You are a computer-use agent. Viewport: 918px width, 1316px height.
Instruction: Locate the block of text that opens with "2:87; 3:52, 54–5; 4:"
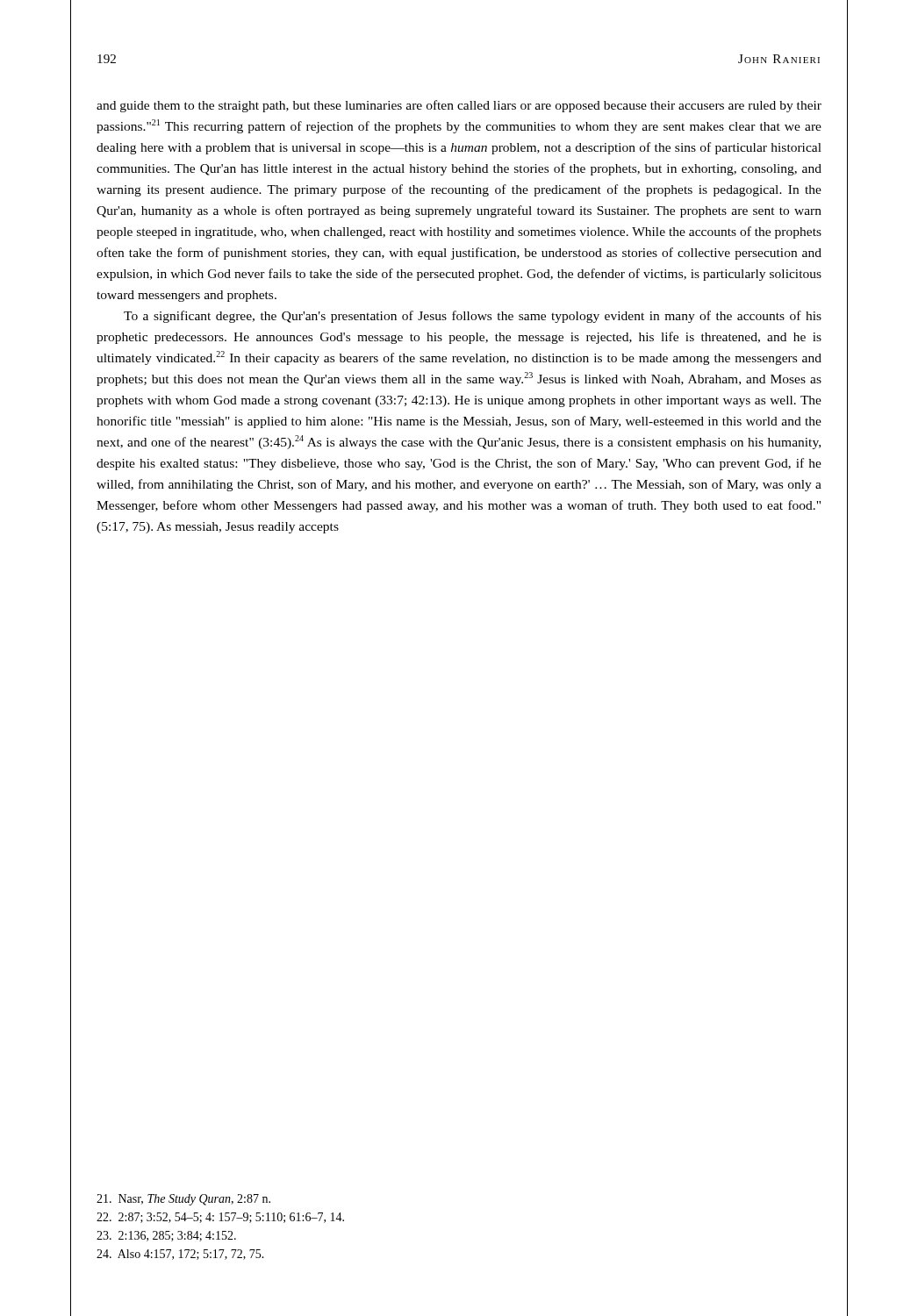pos(221,1217)
